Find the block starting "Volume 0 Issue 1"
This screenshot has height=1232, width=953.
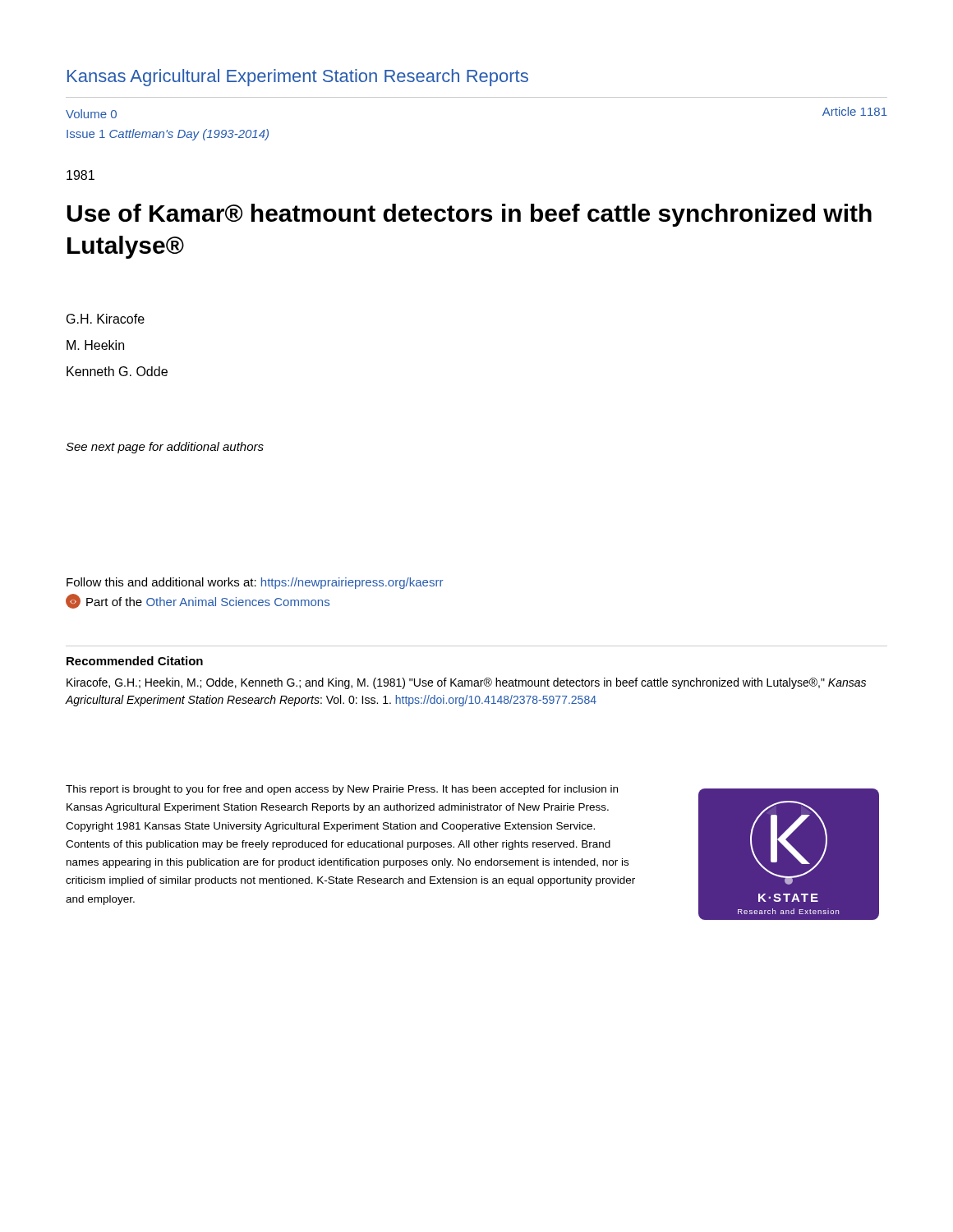click(168, 124)
